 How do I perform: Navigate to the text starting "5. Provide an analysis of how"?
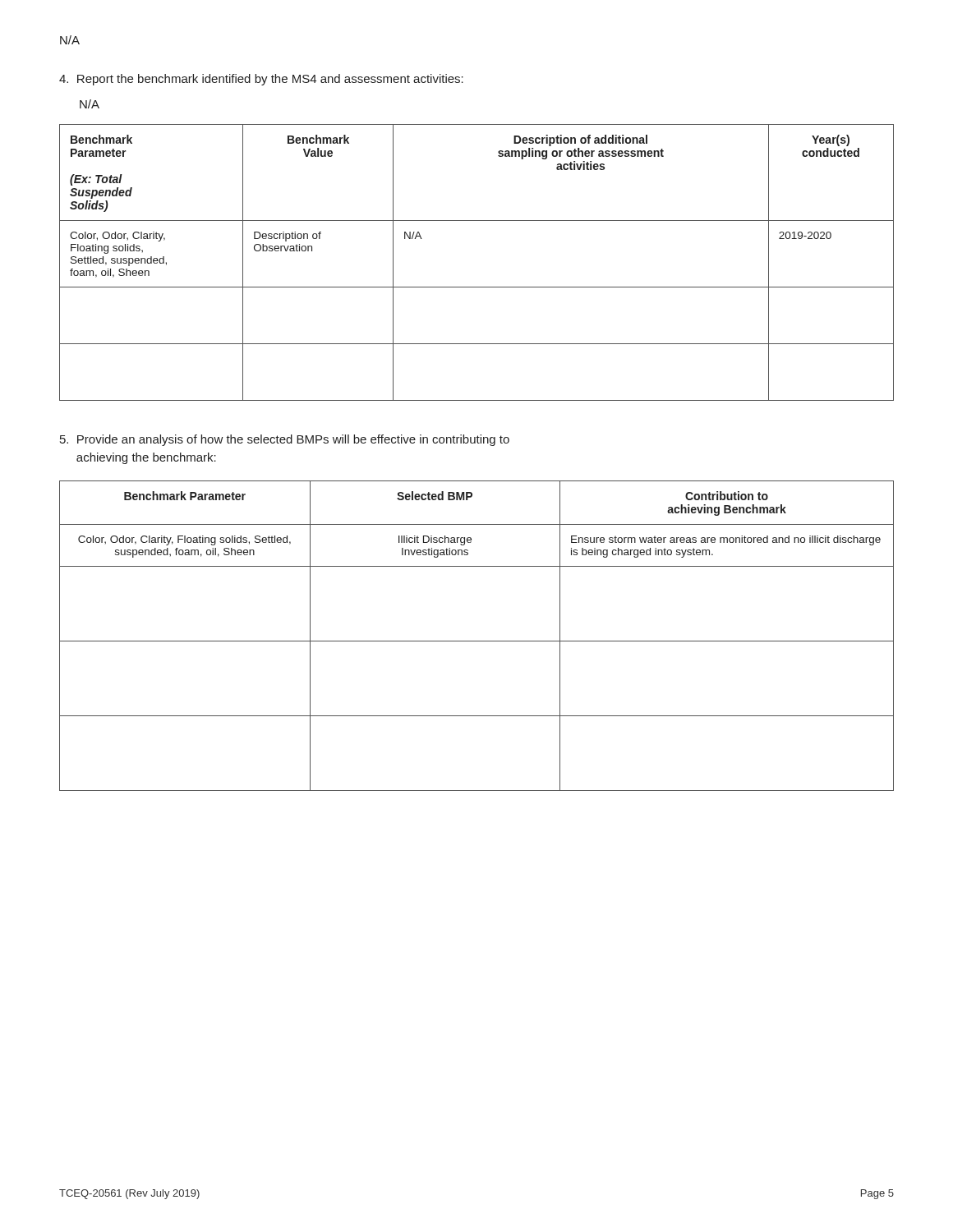(284, 448)
